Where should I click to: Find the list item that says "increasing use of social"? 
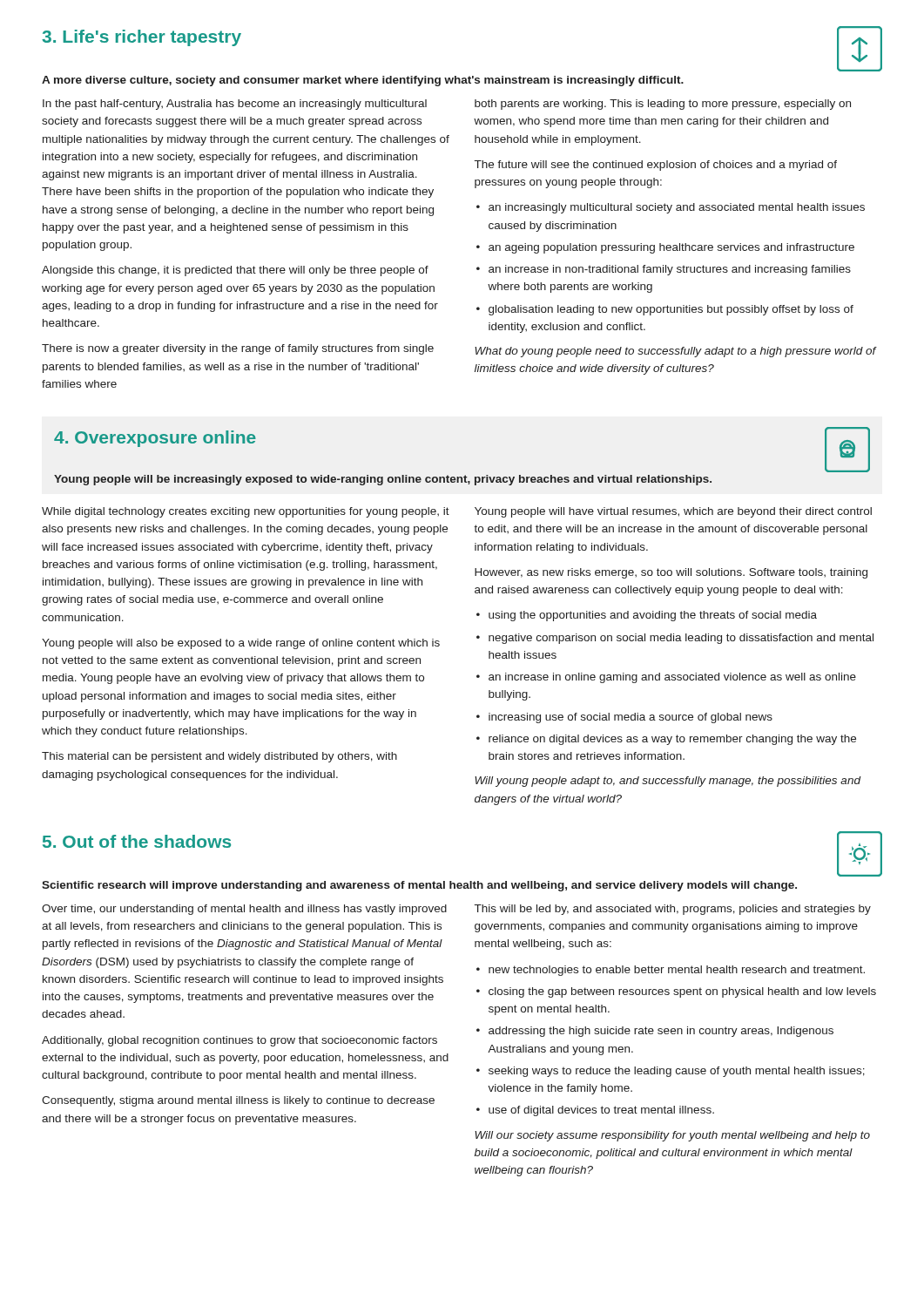point(630,716)
